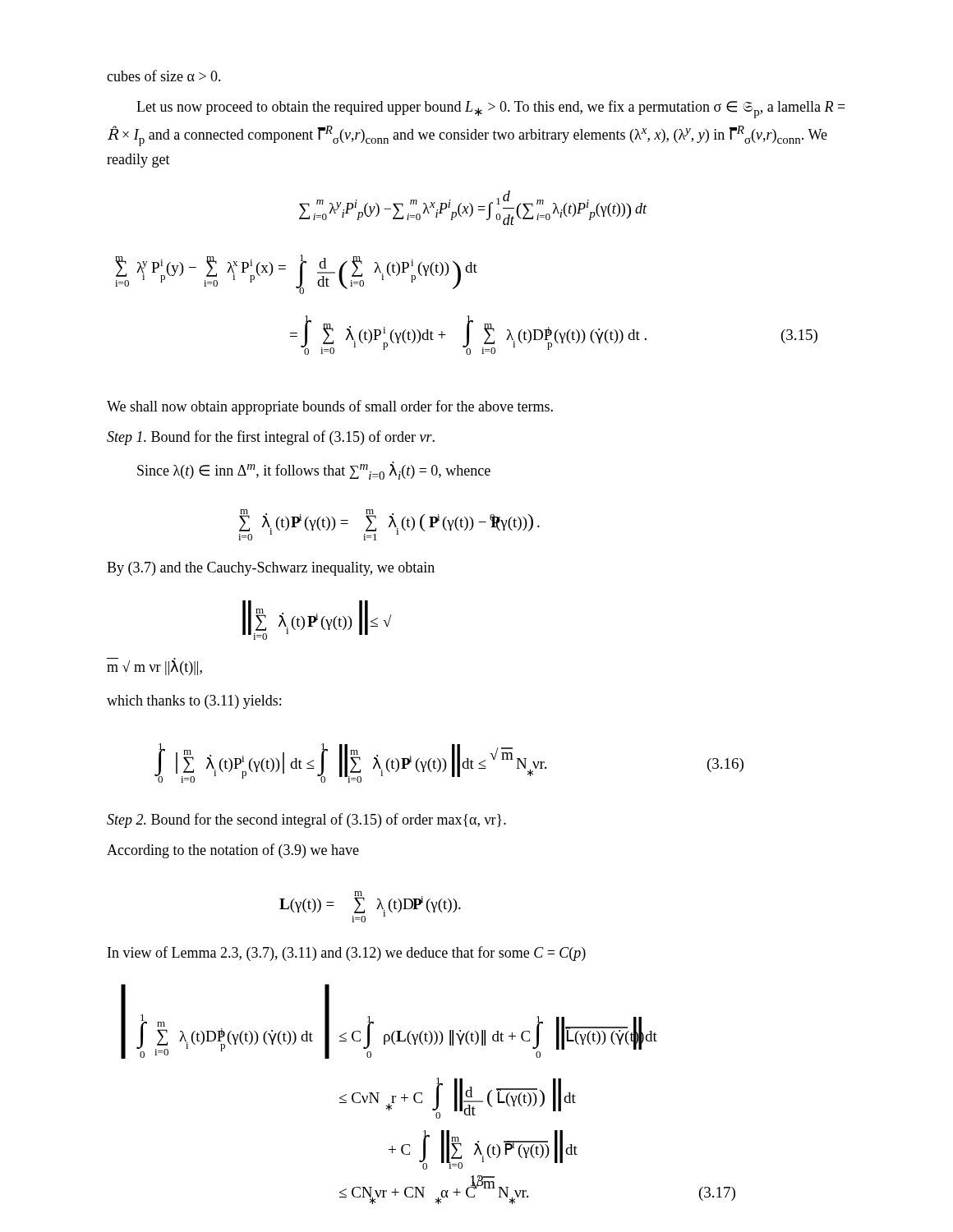Click on the region starting "Step 1. Bound for"

click(271, 438)
